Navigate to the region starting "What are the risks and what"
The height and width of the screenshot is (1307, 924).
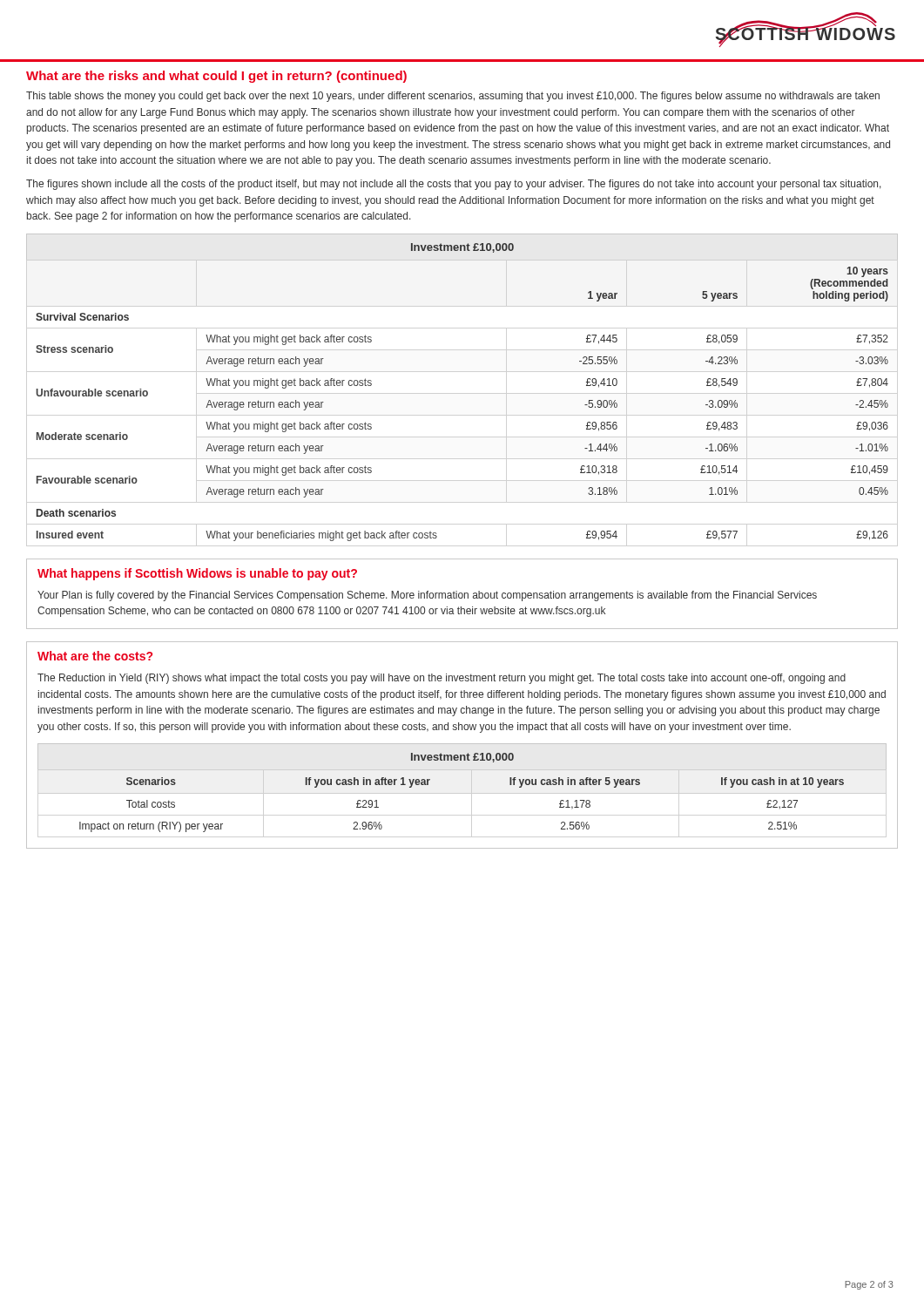click(x=216, y=77)
